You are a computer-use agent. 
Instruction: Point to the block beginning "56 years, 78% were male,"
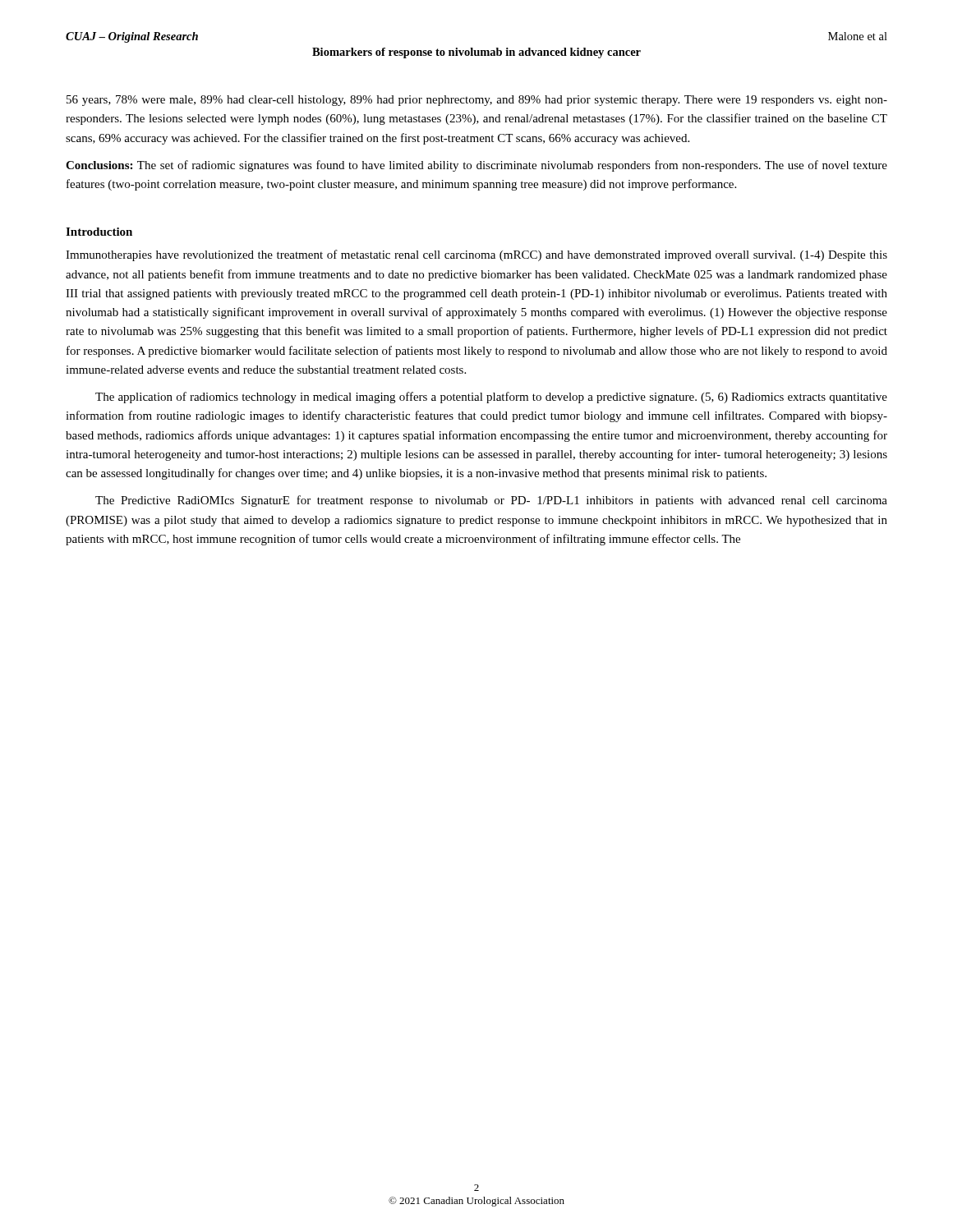click(x=476, y=118)
